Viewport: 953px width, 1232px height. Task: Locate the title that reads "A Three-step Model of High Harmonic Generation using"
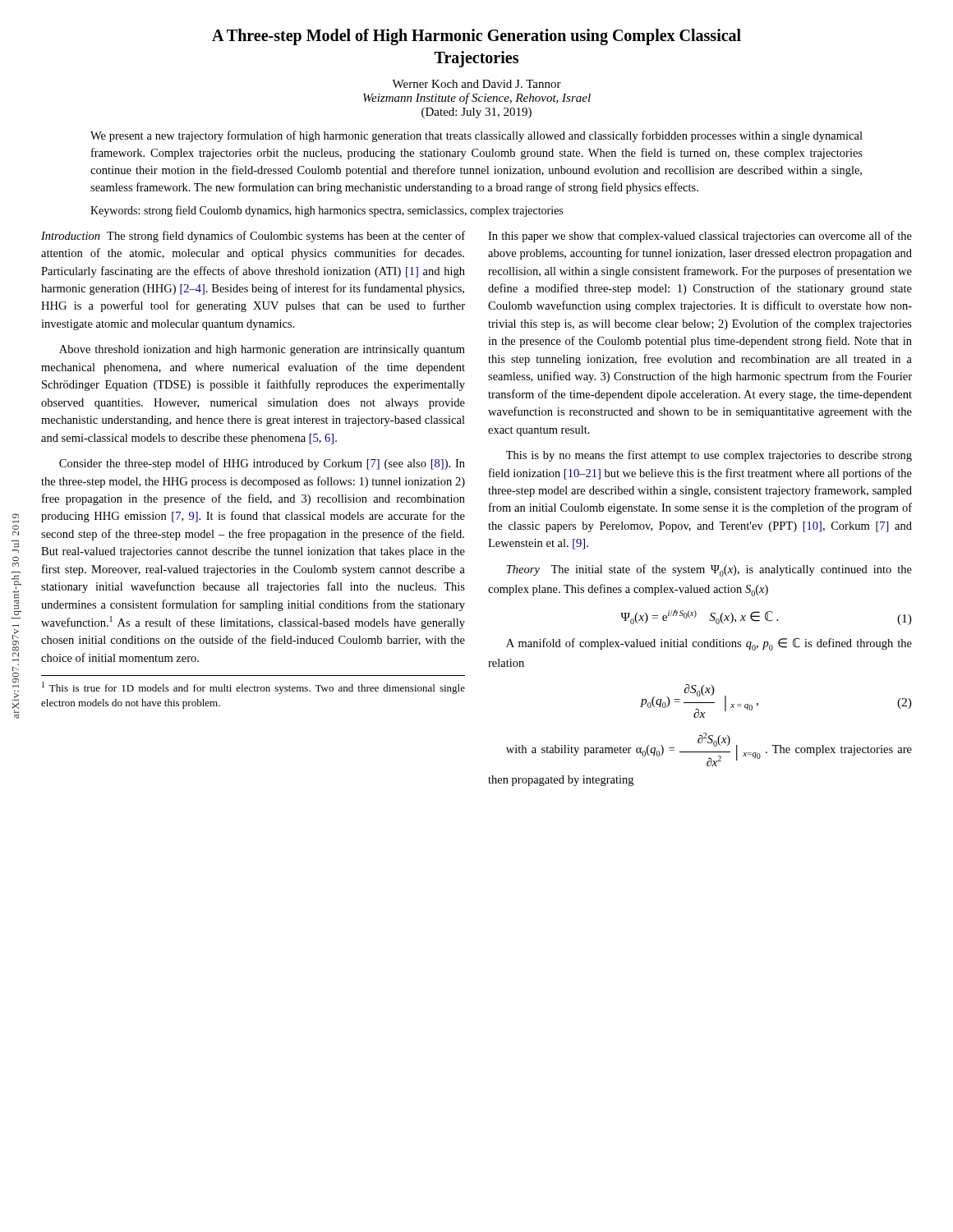(476, 47)
